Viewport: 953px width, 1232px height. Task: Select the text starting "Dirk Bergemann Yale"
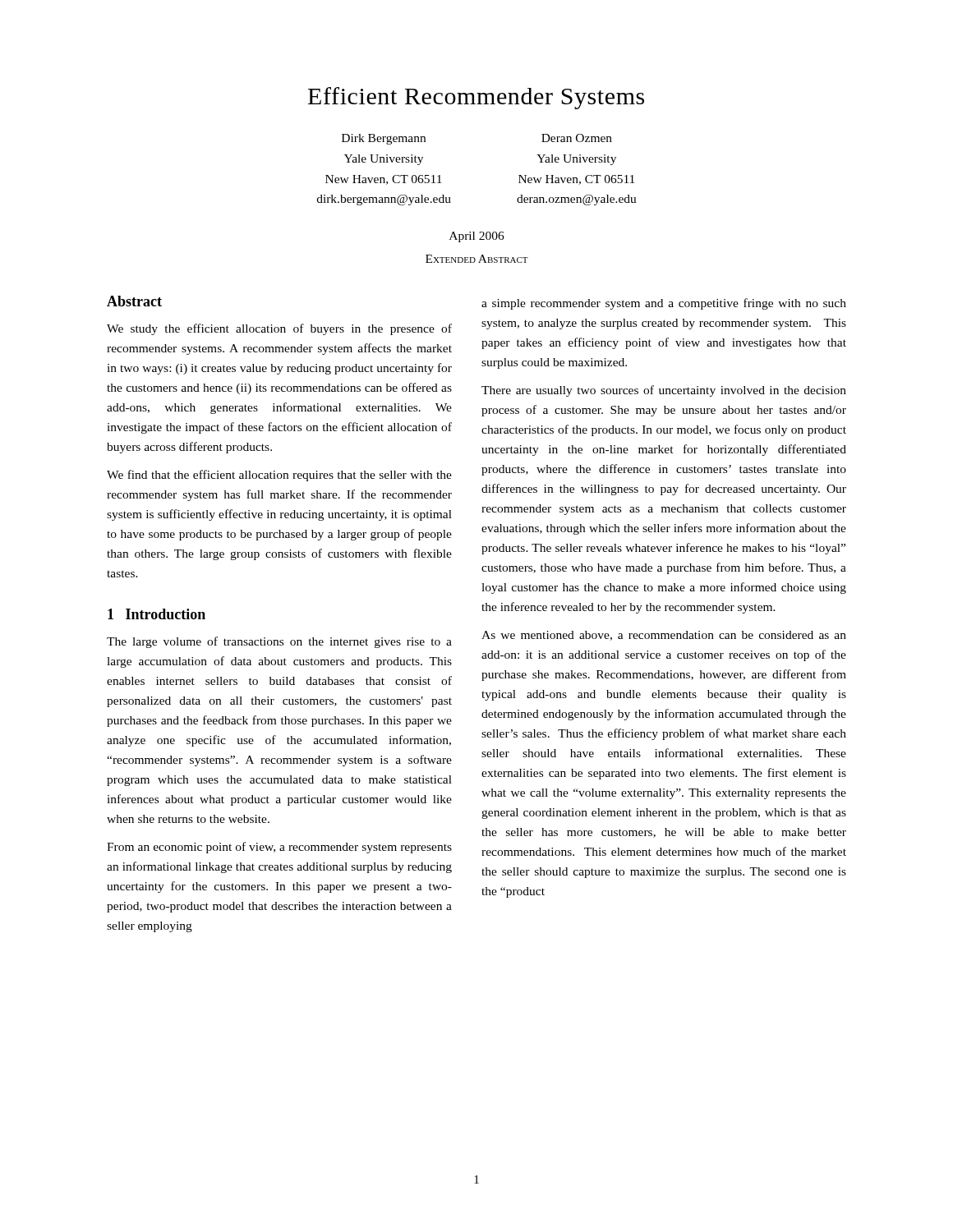pos(384,139)
